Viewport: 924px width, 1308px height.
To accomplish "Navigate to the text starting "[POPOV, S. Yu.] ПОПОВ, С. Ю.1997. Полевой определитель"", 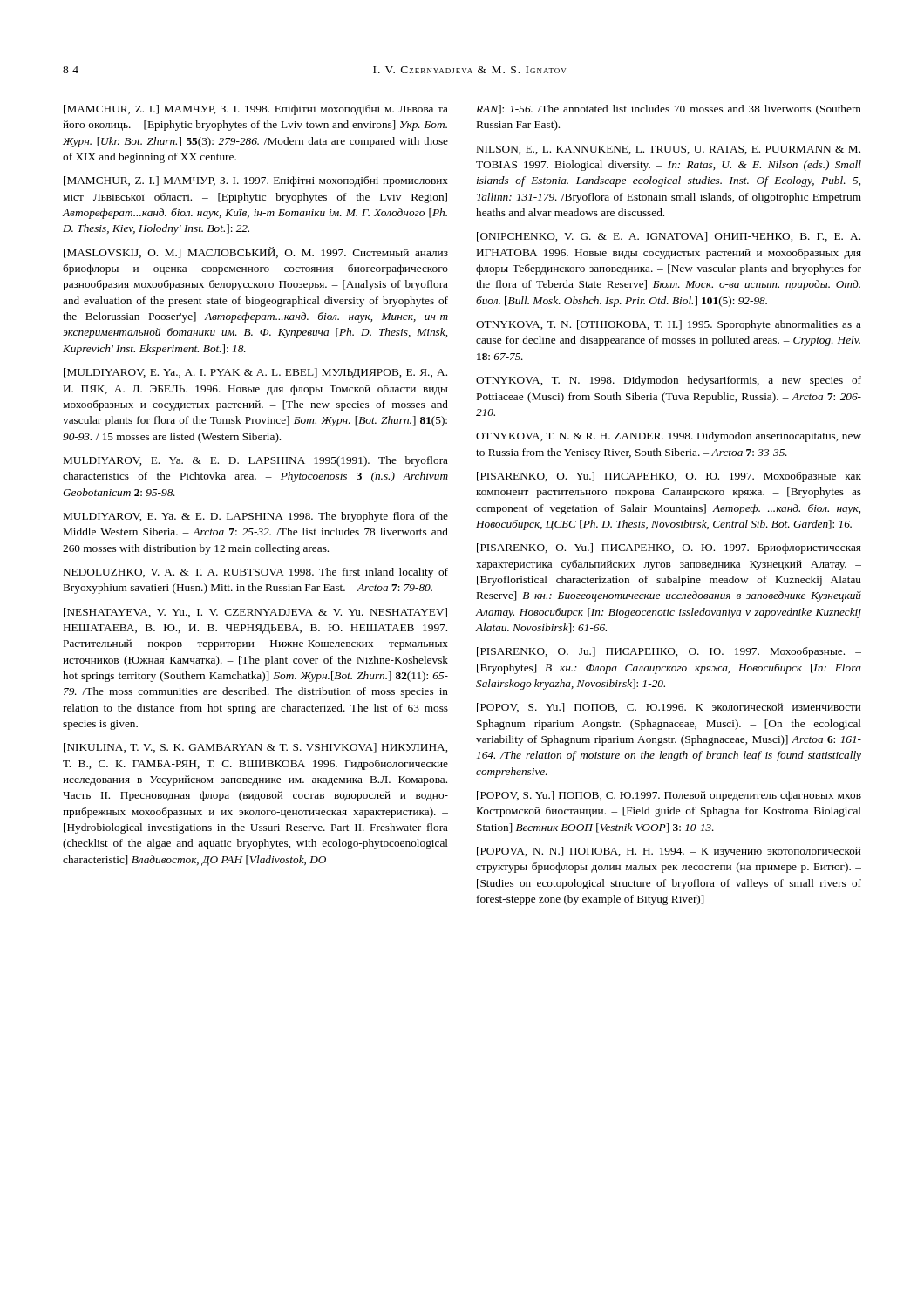I will coord(669,811).
